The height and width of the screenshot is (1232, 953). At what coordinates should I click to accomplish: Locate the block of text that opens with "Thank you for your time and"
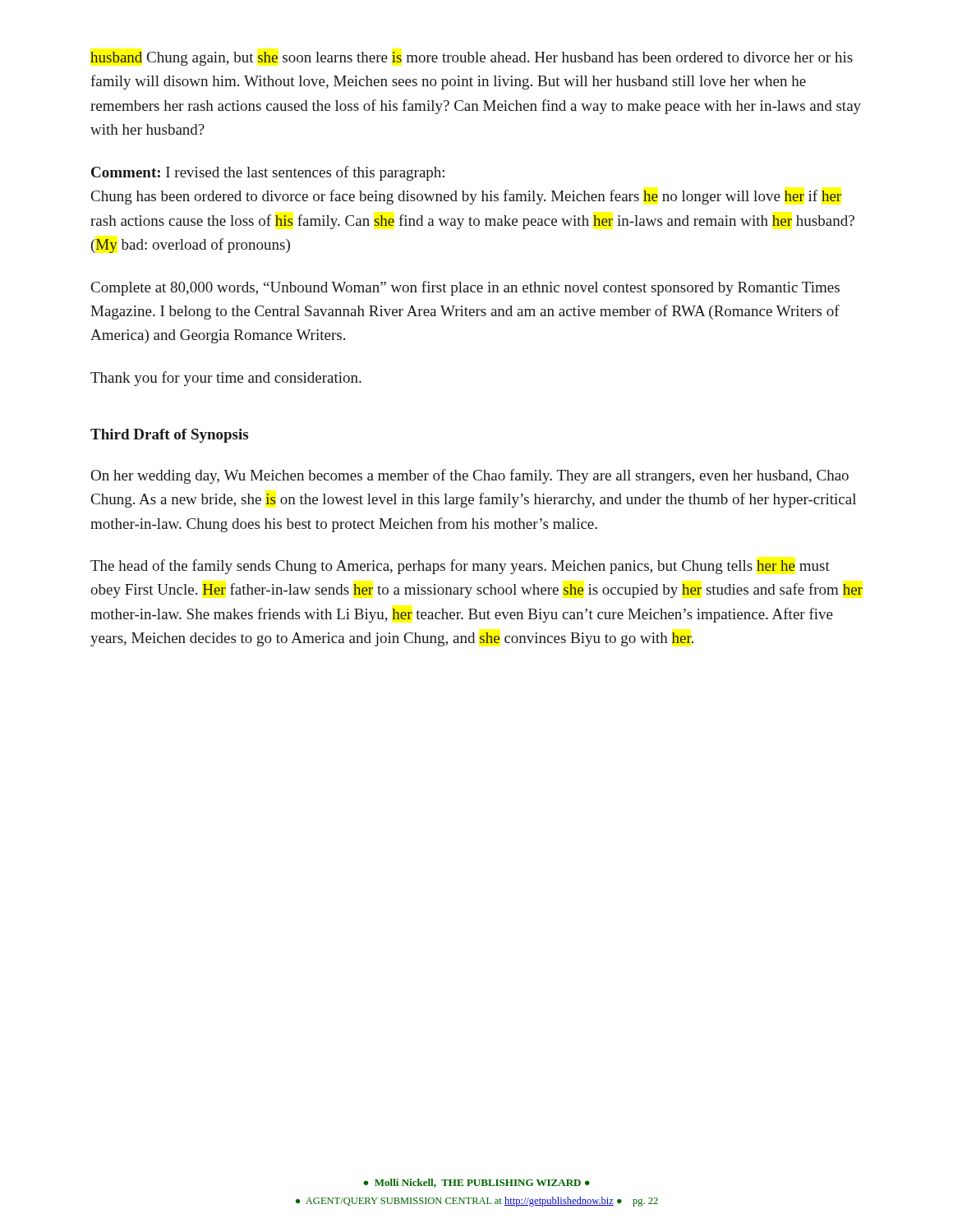point(226,377)
